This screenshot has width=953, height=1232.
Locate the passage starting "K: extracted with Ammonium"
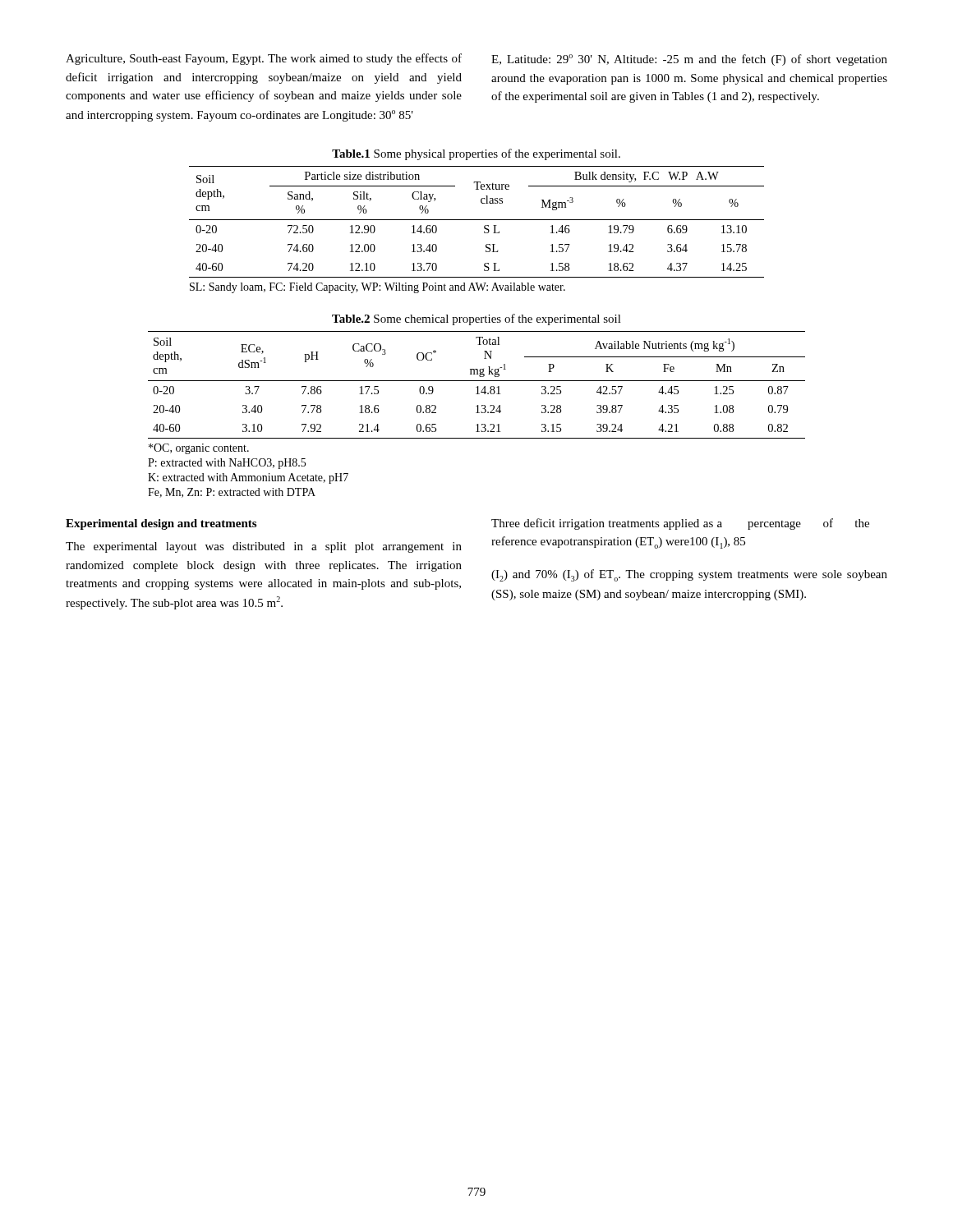pos(248,478)
